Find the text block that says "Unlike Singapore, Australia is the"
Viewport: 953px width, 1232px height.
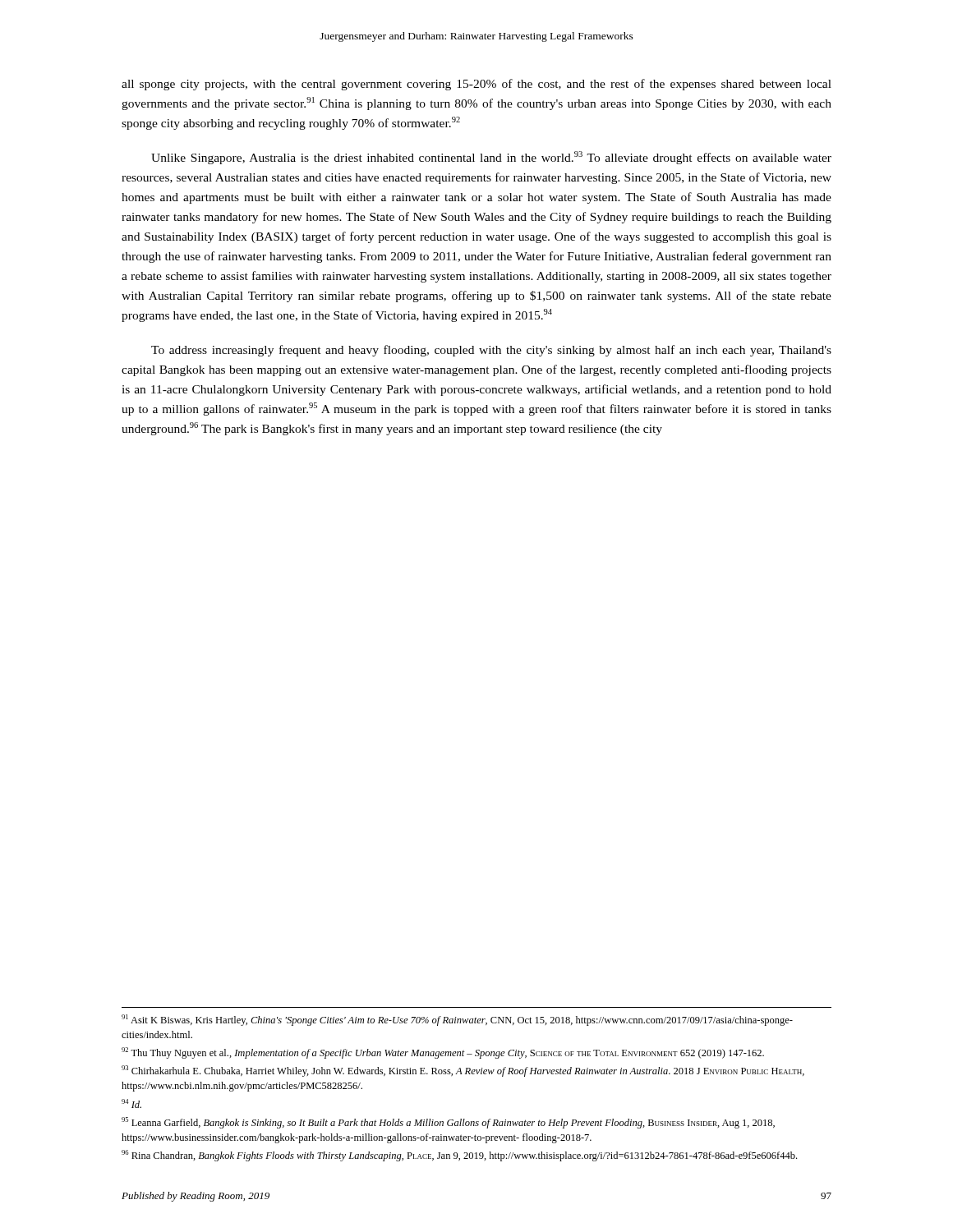(476, 236)
